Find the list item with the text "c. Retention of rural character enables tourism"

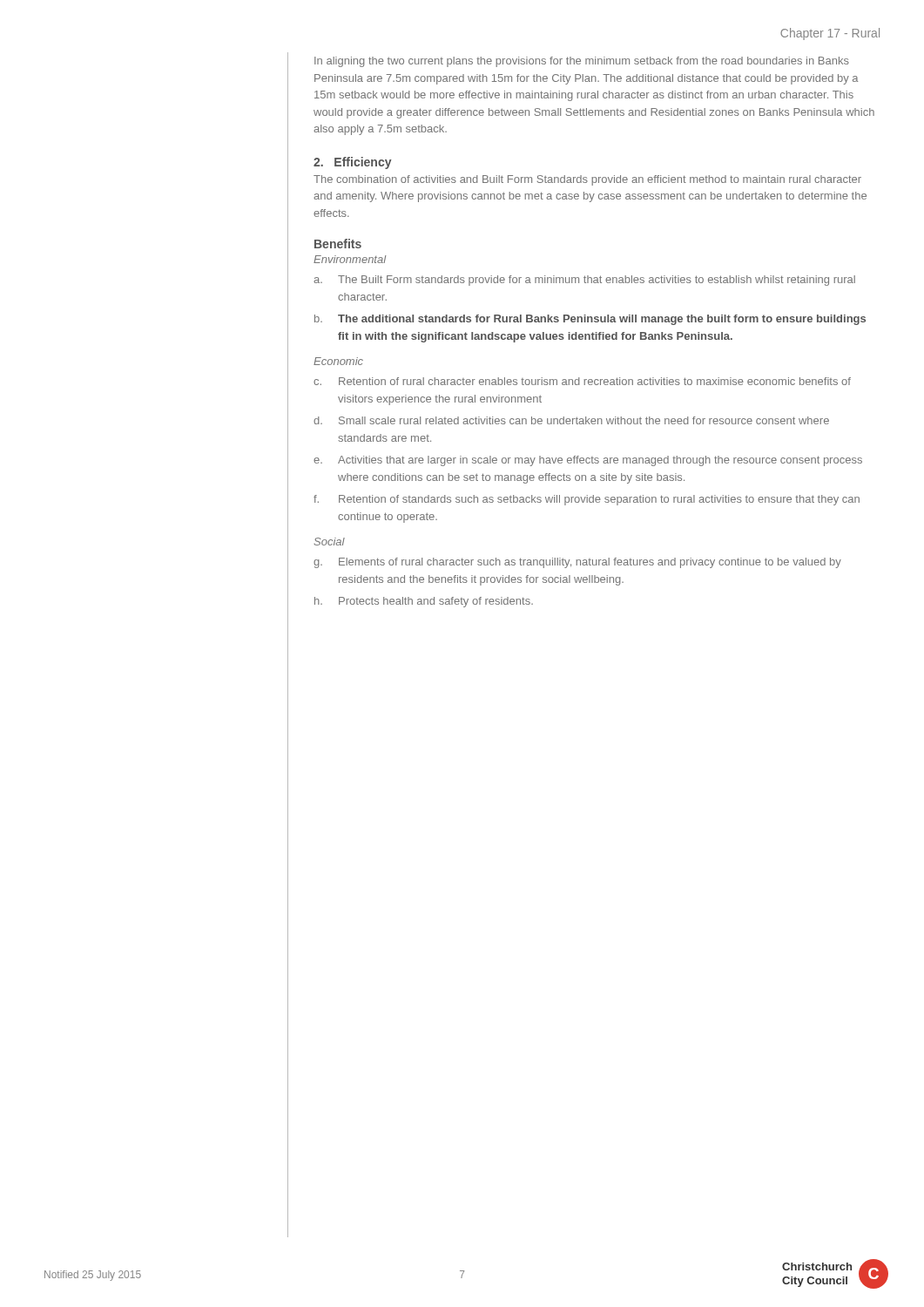pos(597,390)
